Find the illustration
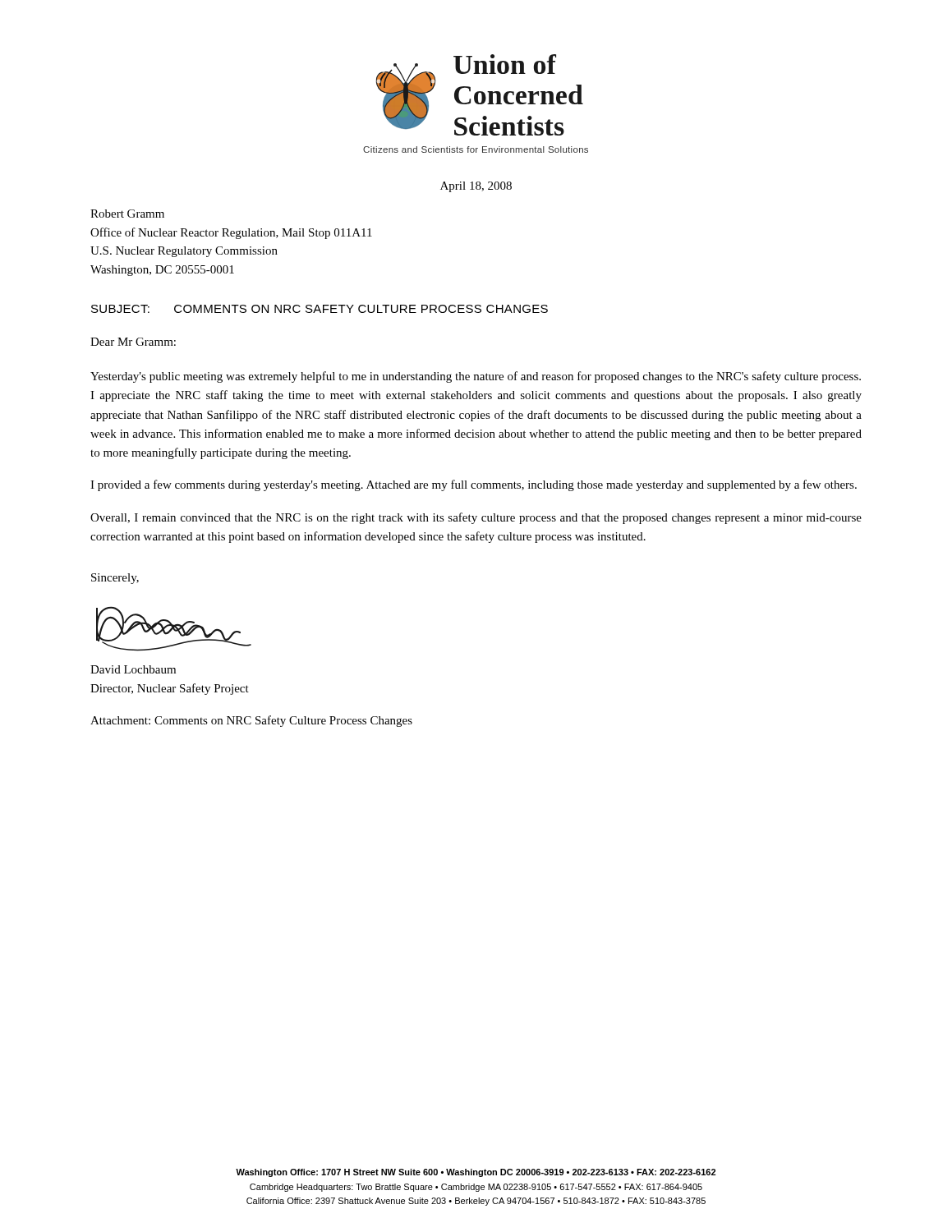This screenshot has width=952, height=1232. point(181,624)
